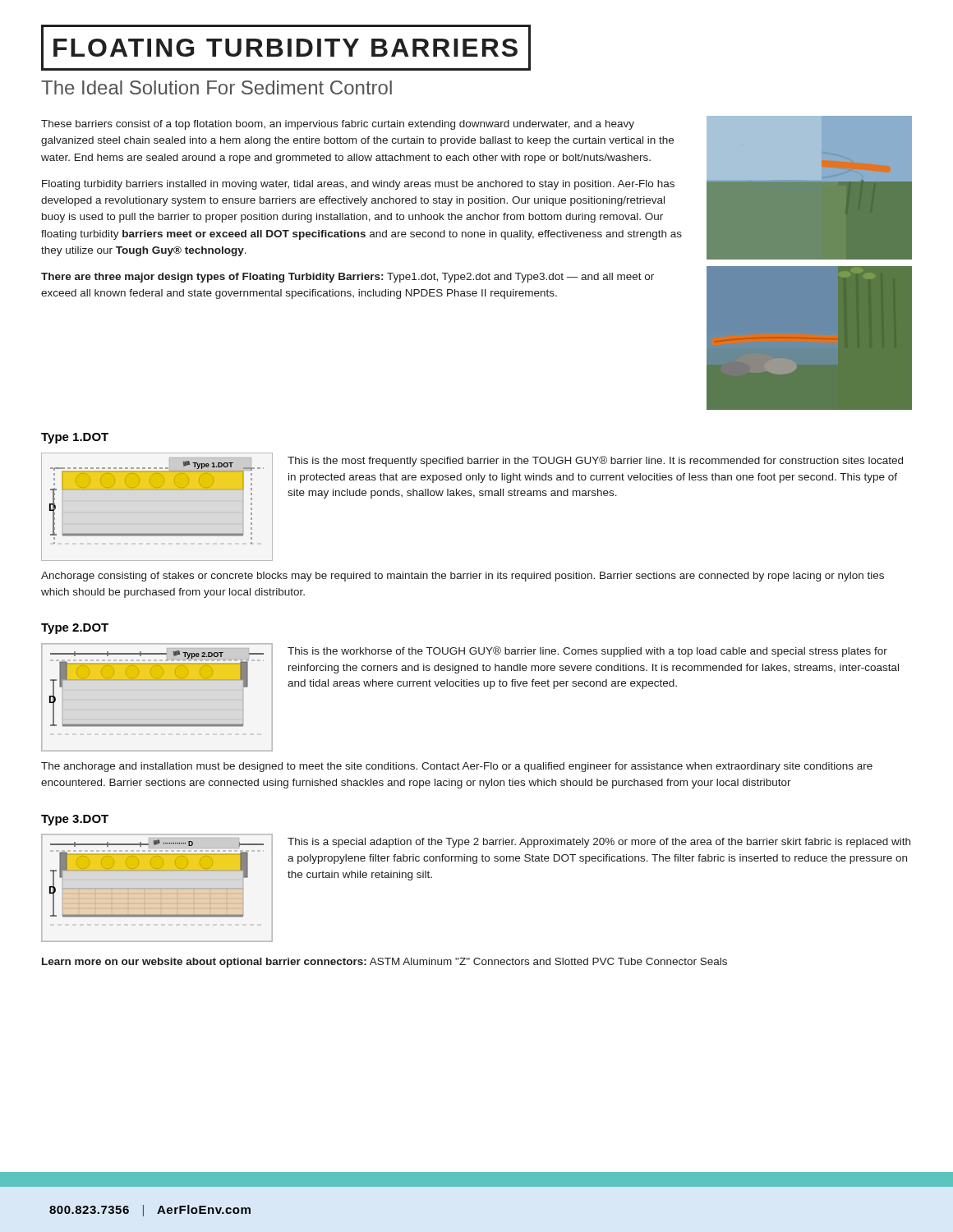The width and height of the screenshot is (953, 1232).
Task: Navigate to the region starting "Type 1.DOT"
Action: (75, 437)
